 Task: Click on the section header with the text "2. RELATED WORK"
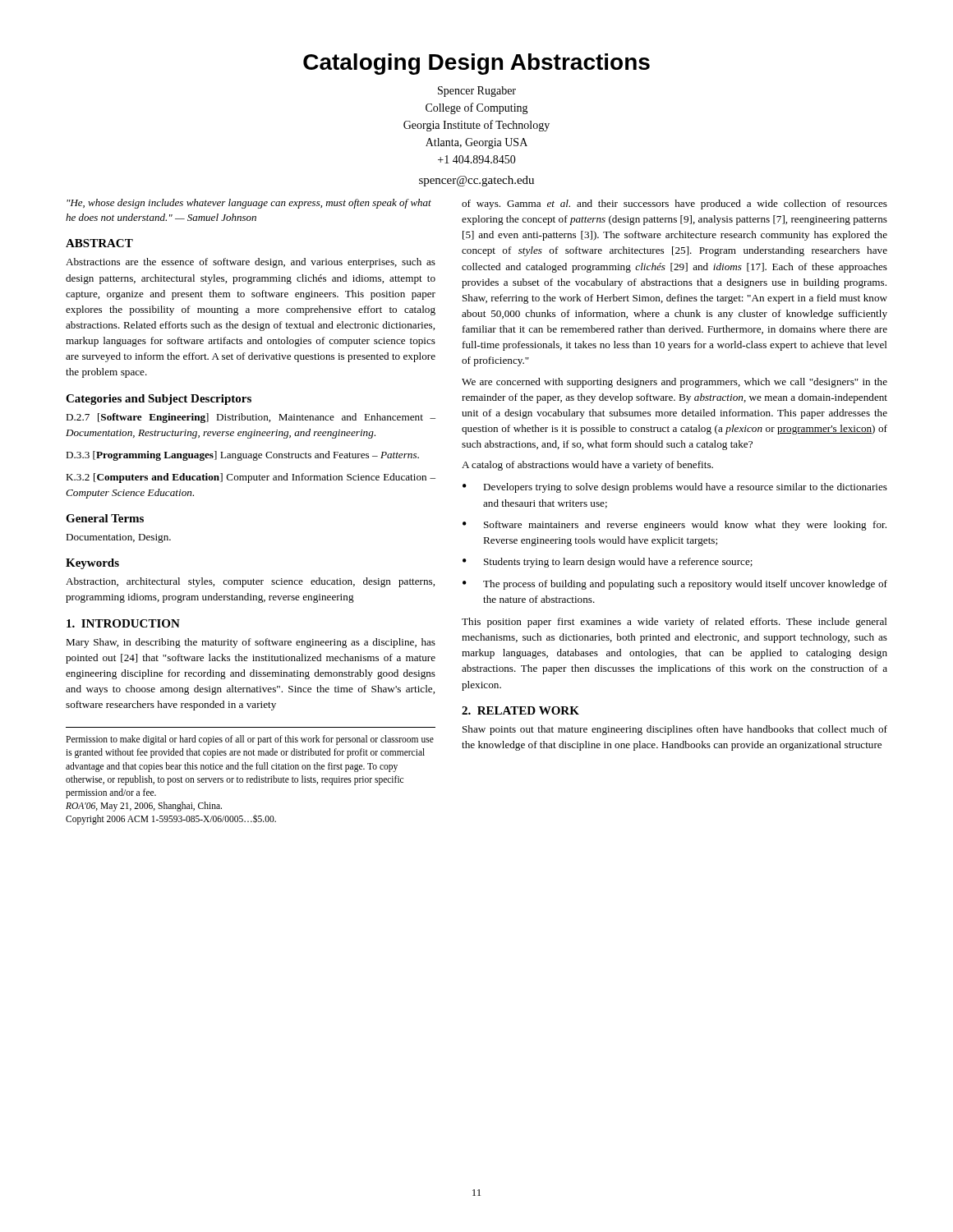pos(520,710)
